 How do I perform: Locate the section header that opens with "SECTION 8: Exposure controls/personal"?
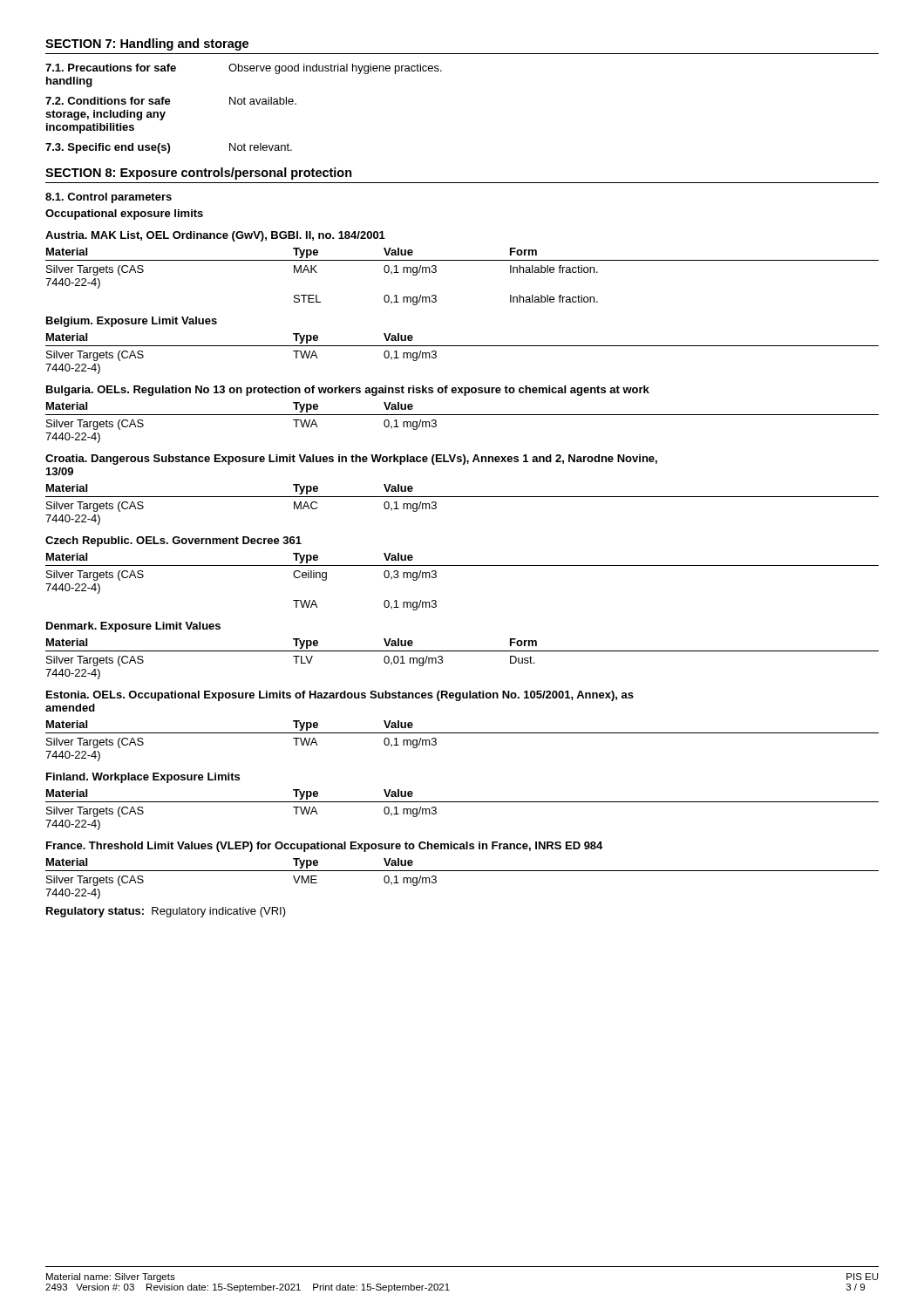coord(199,173)
